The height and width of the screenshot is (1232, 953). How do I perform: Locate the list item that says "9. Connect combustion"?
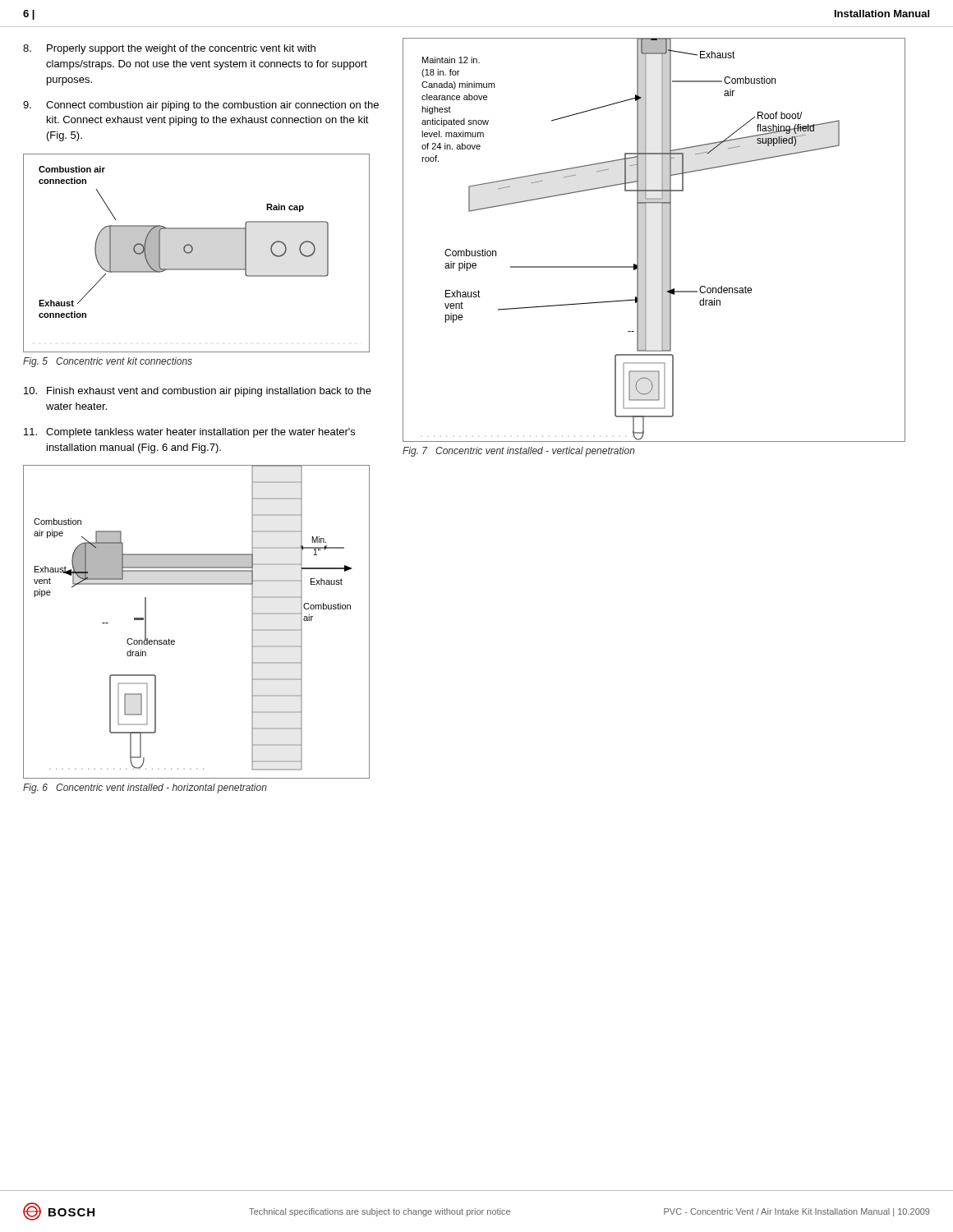(204, 121)
